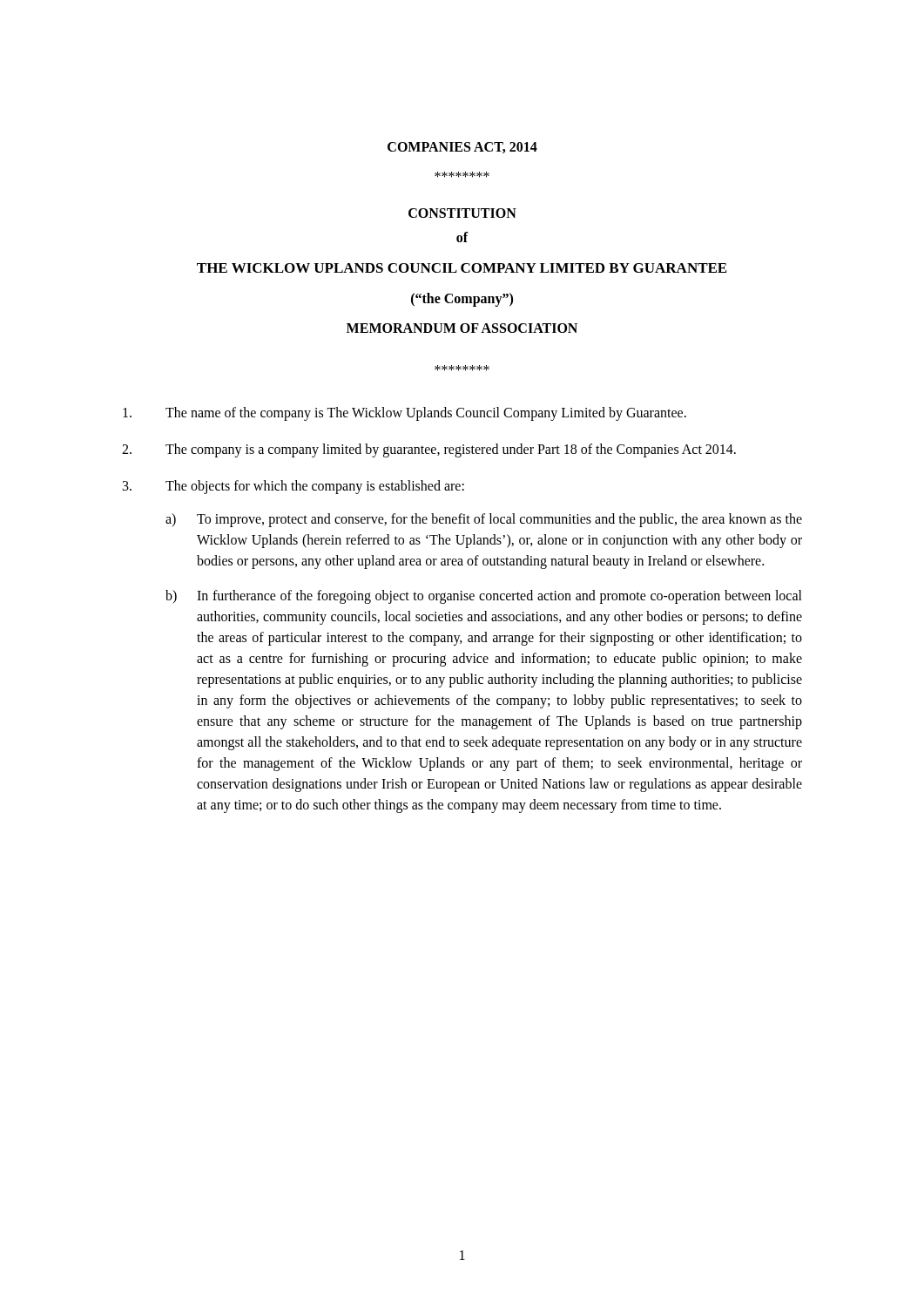Click on the list item that reads "2. The company"
The height and width of the screenshot is (1307, 924).
[462, 450]
